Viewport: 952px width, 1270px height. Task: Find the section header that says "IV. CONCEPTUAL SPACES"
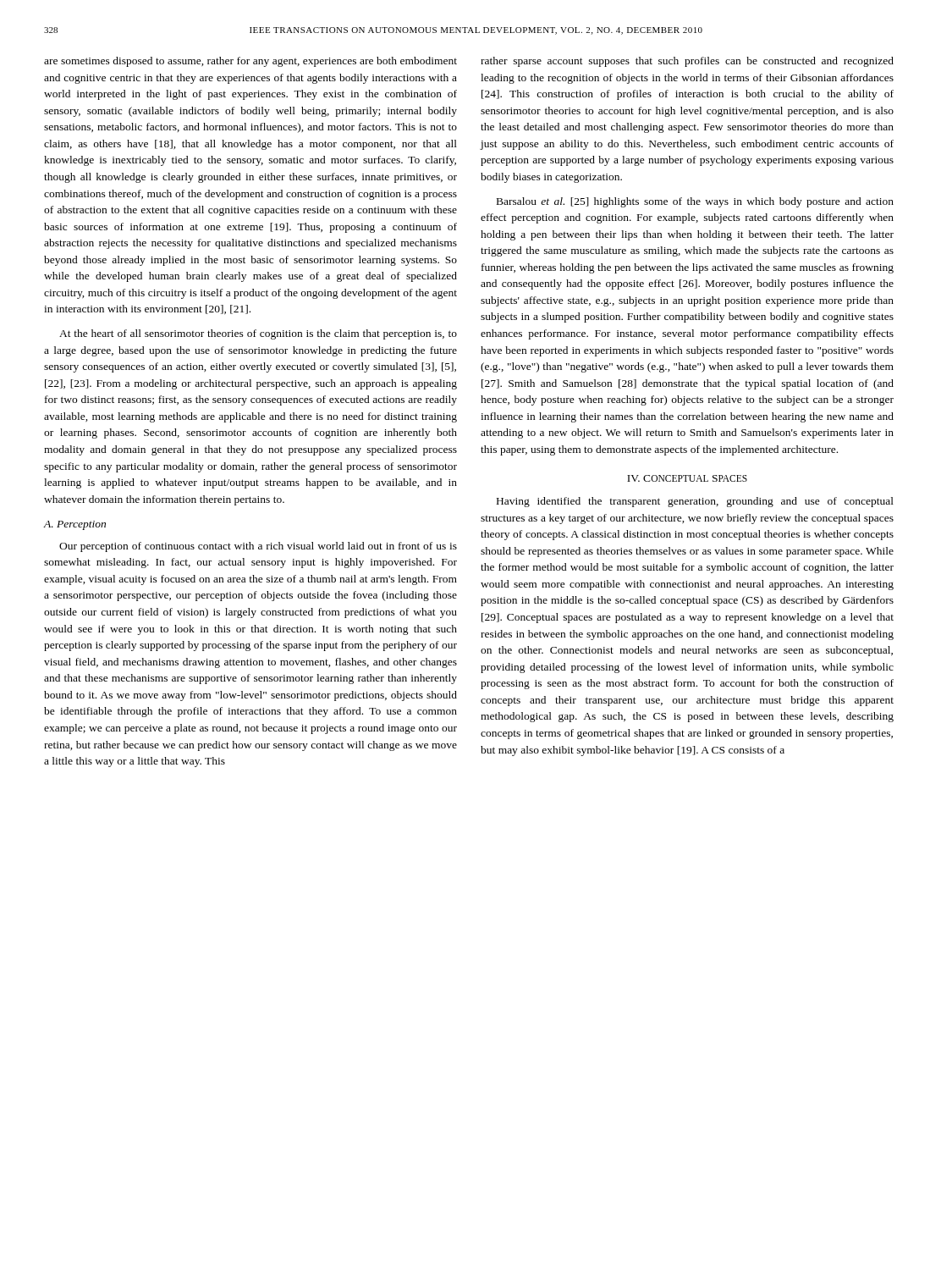(687, 478)
